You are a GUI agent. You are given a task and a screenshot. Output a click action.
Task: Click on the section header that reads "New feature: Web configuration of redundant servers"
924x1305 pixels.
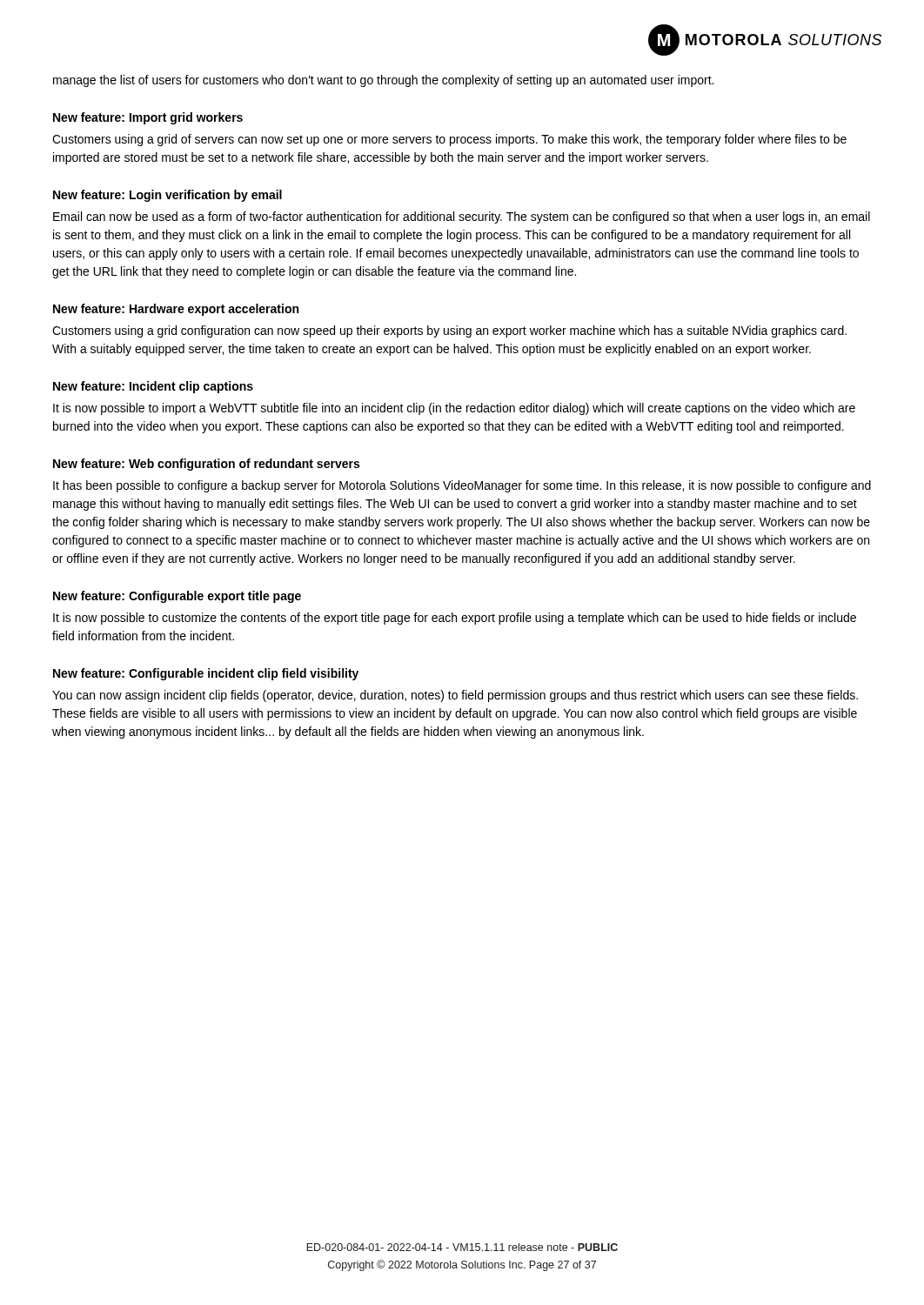click(206, 464)
